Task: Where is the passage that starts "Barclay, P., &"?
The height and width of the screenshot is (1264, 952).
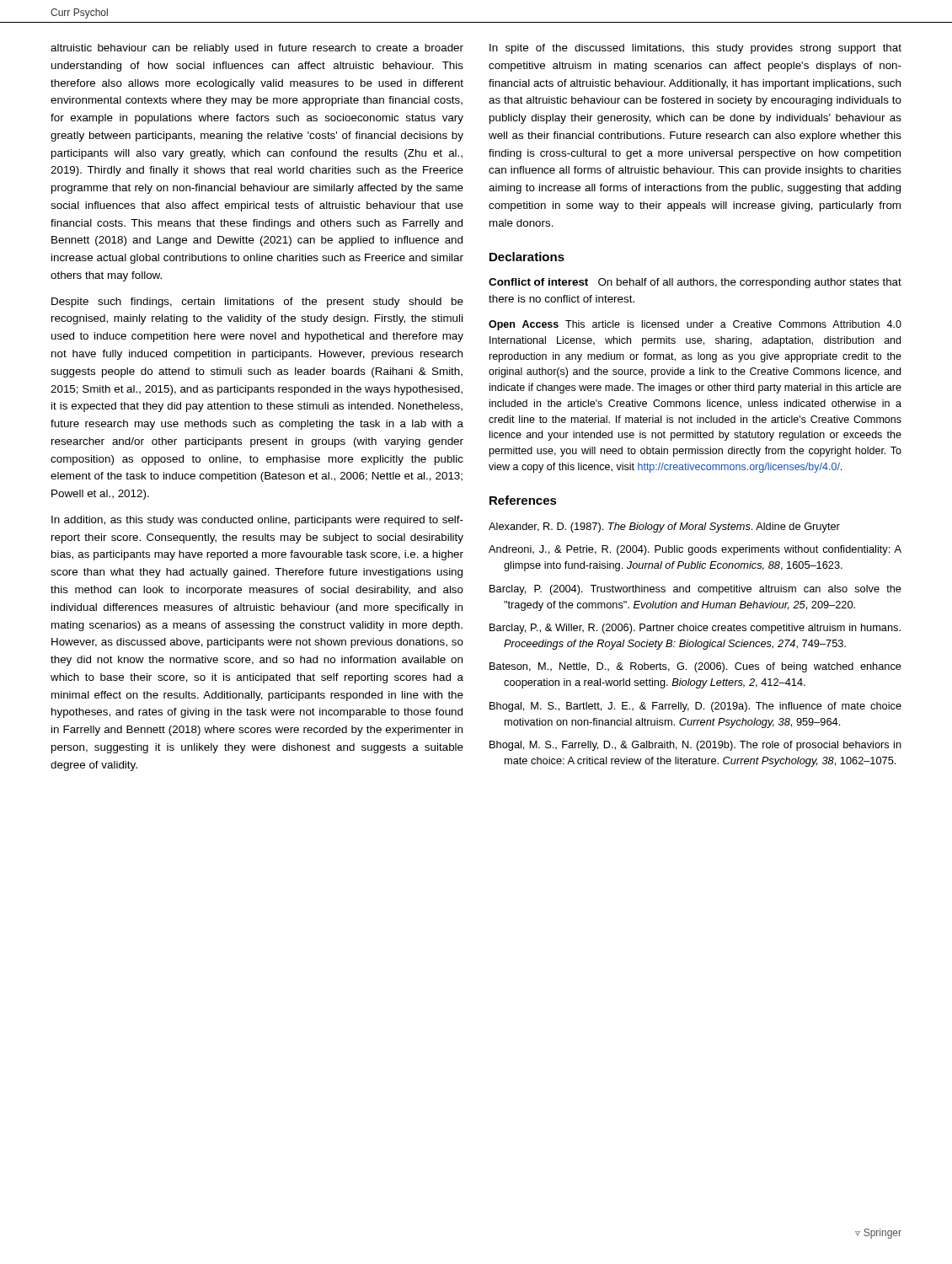Action: [x=695, y=635]
